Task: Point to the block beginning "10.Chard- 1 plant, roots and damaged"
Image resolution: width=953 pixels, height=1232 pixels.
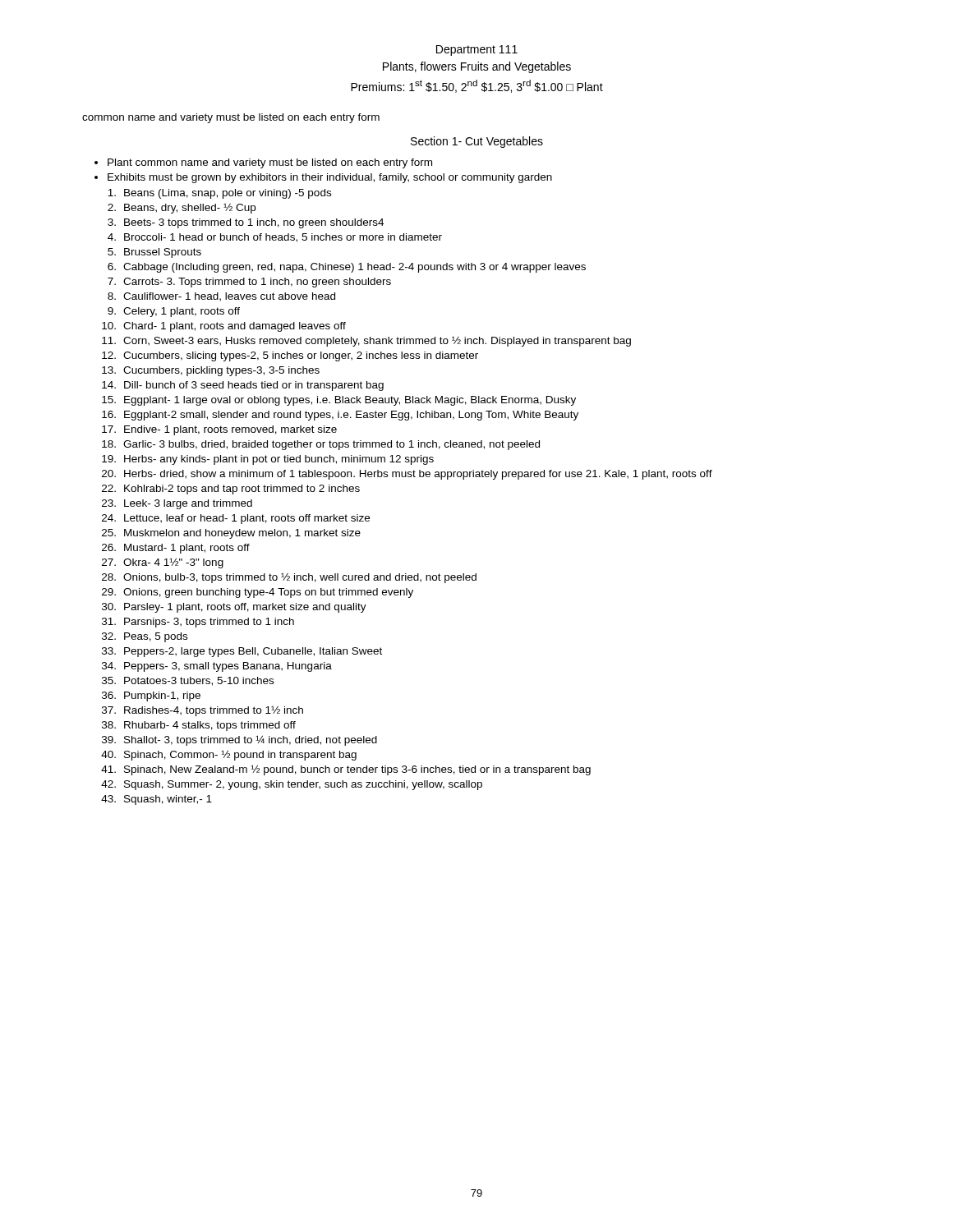Action: (x=224, y=327)
